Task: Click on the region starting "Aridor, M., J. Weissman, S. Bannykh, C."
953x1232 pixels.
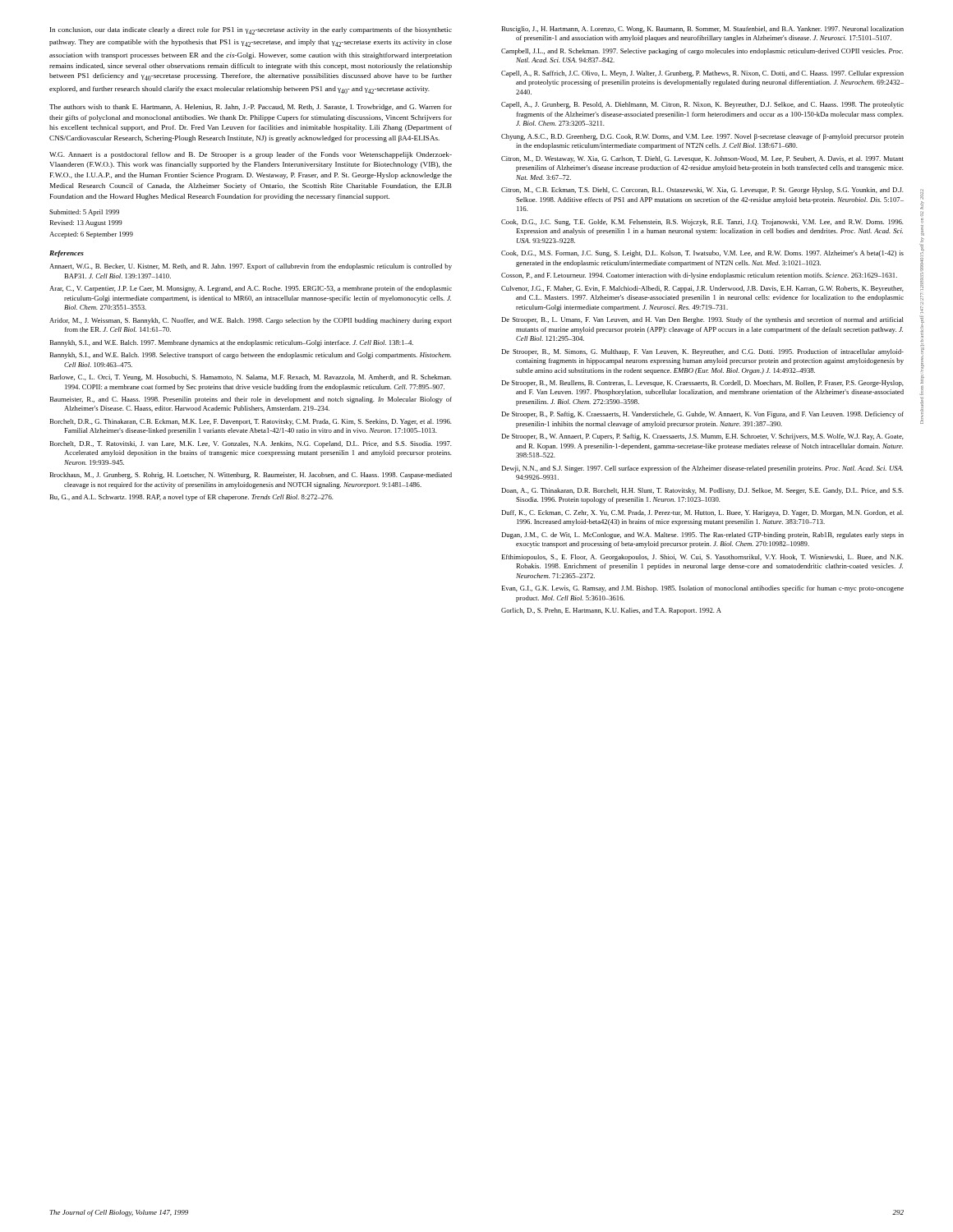Action: tap(258, 325)
